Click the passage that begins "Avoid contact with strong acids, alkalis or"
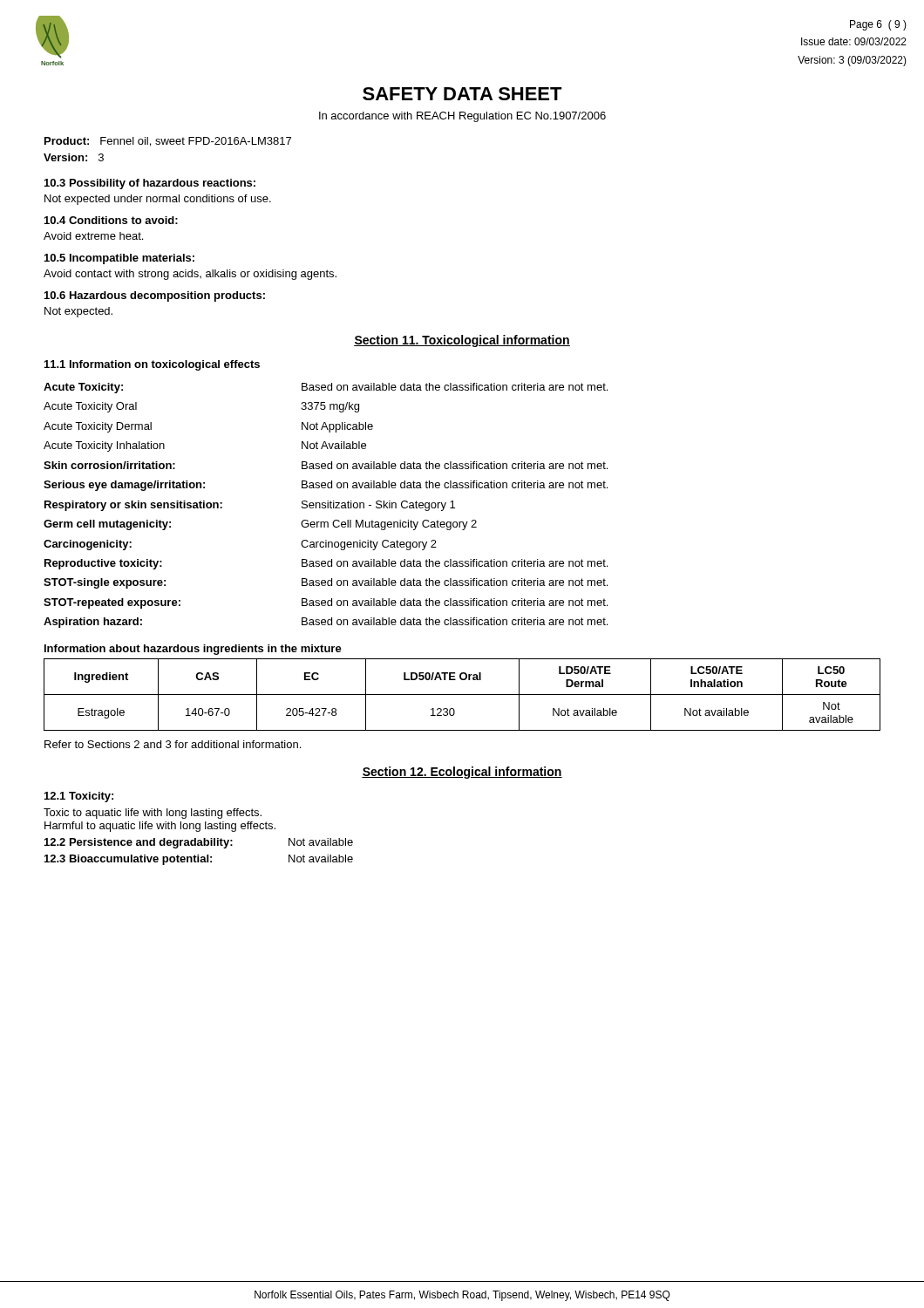Viewport: 924px width, 1308px height. [x=191, y=273]
